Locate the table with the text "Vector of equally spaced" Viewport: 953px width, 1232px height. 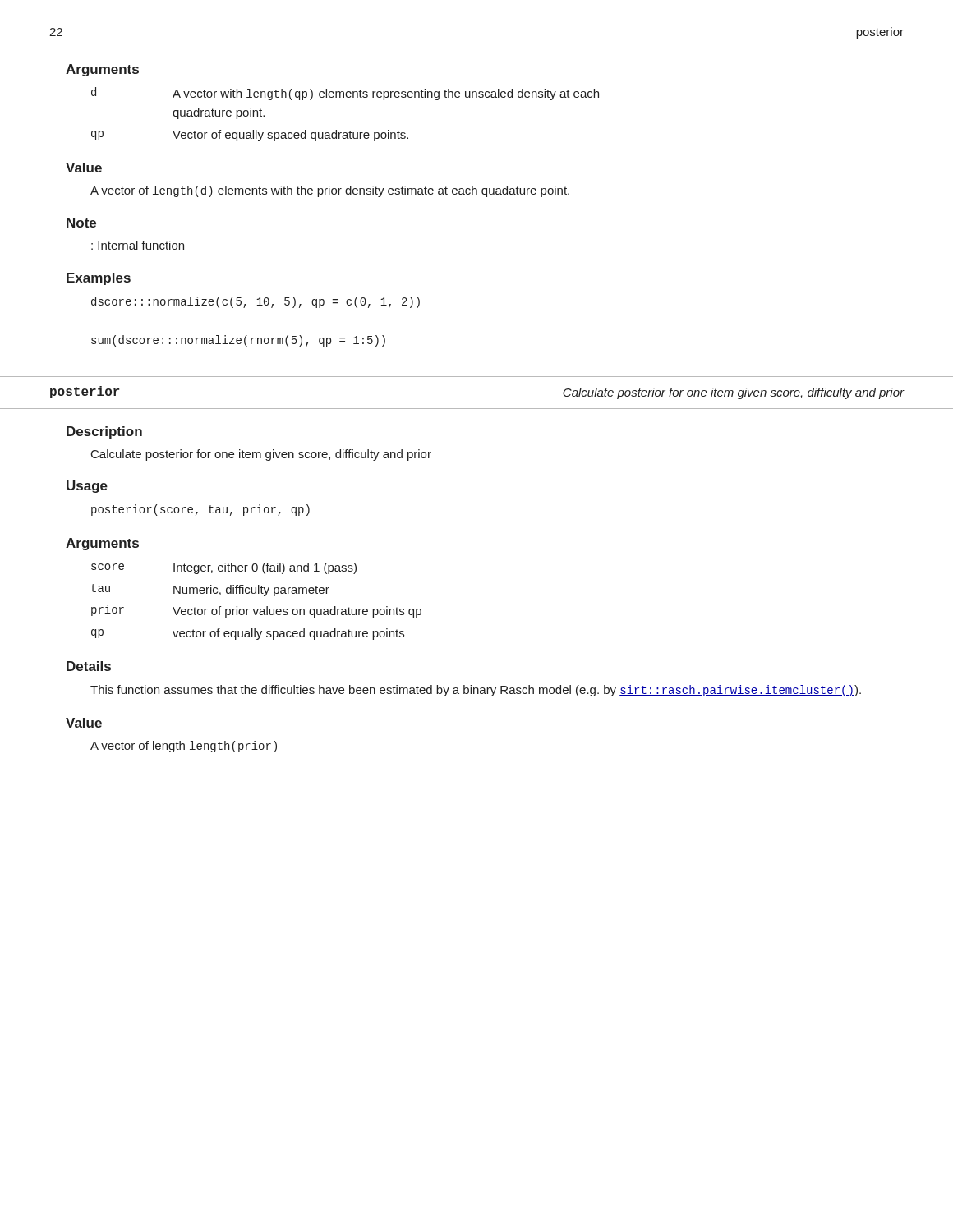point(497,114)
